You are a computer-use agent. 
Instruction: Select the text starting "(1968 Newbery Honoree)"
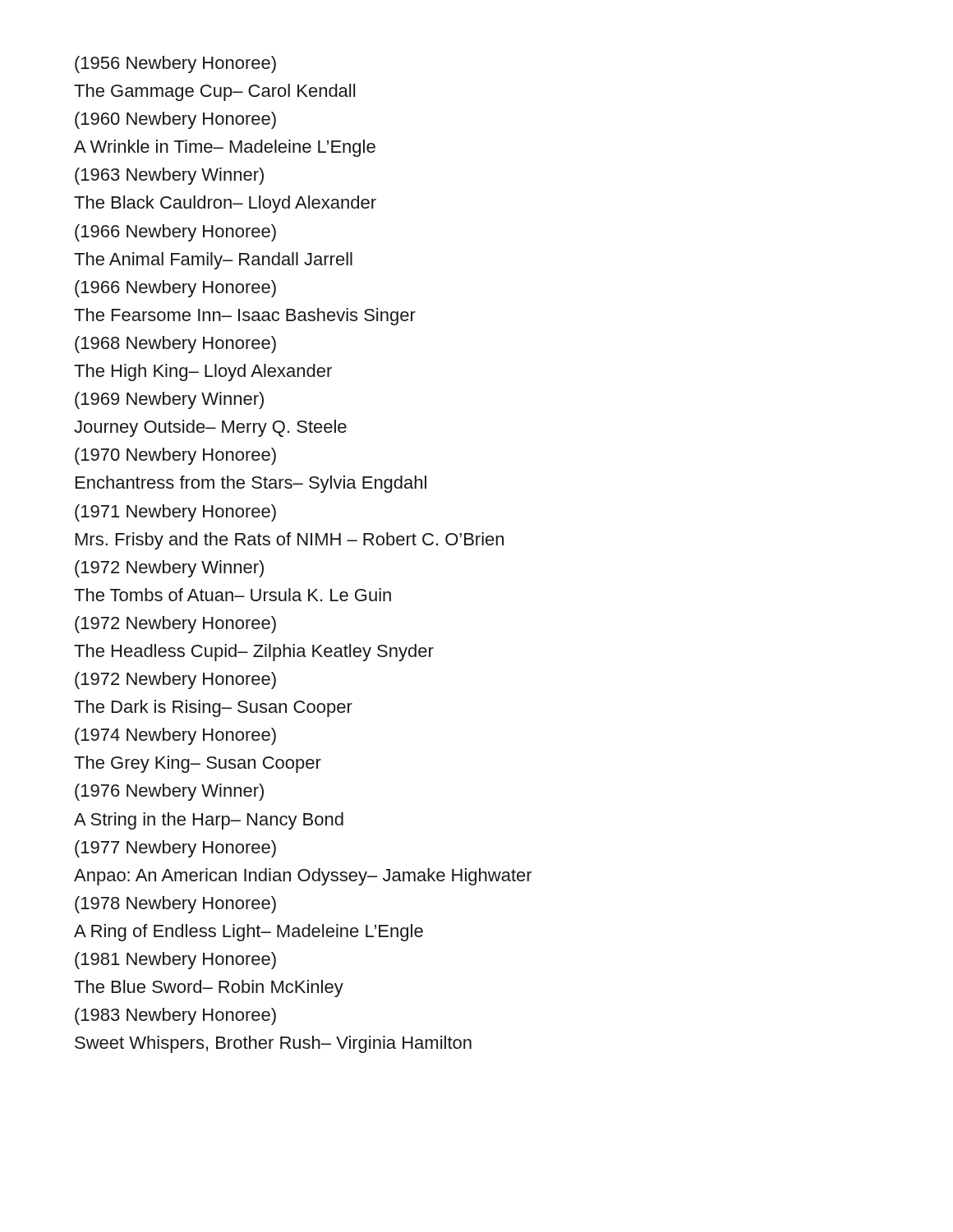coord(175,343)
